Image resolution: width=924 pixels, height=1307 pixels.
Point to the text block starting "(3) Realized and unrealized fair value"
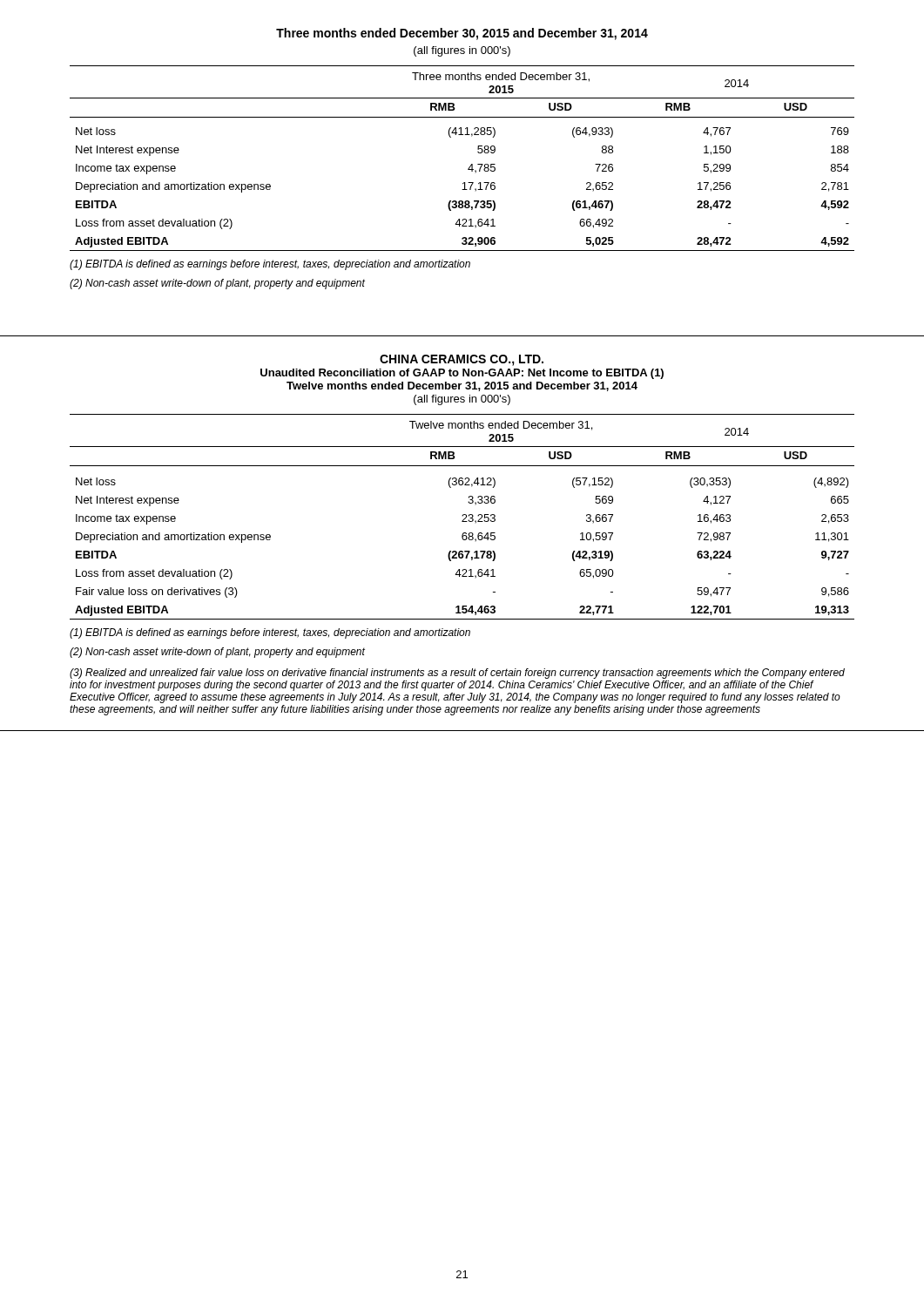(x=457, y=691)
